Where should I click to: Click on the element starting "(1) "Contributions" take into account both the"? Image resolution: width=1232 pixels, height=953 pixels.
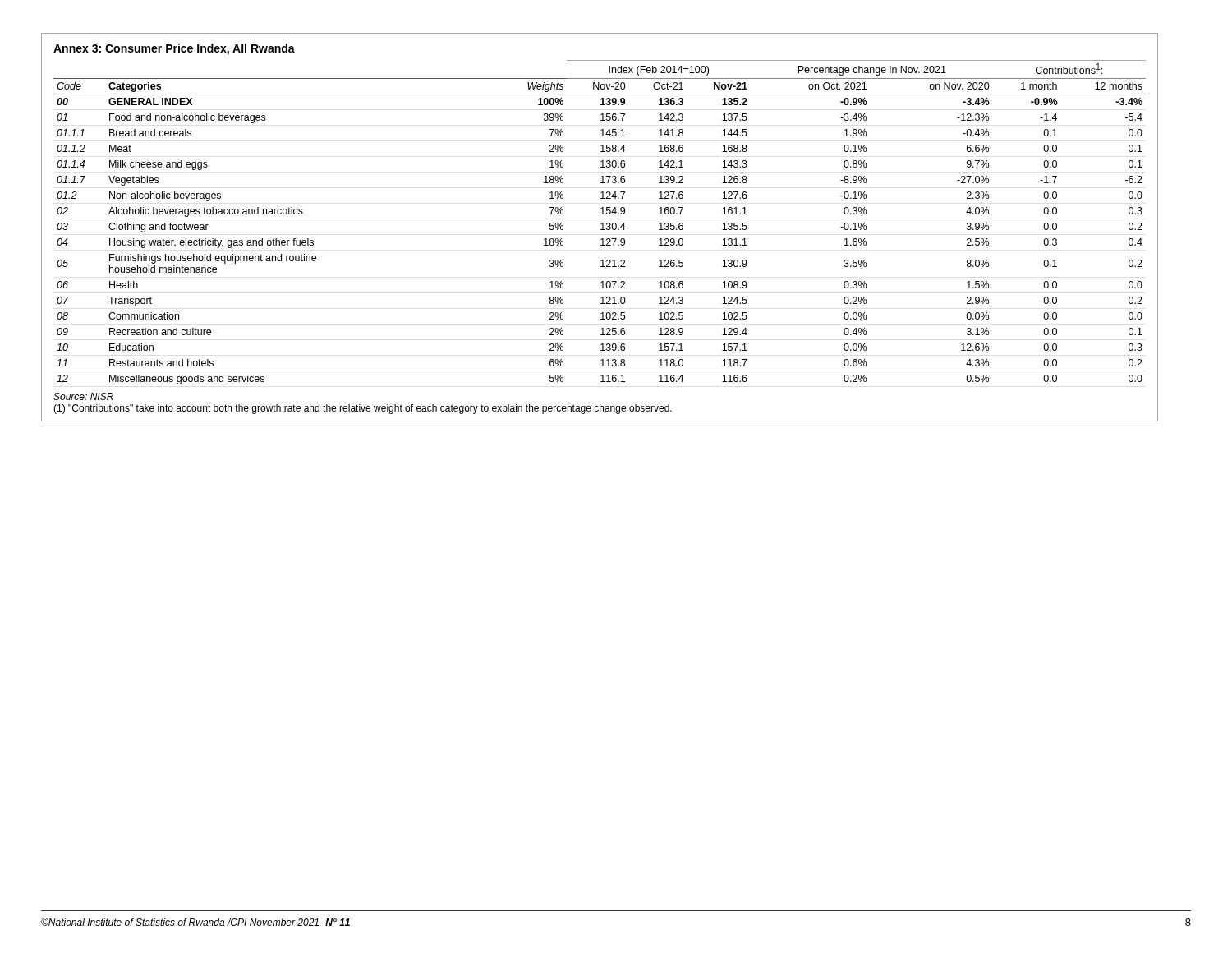[x=363, y=408]
